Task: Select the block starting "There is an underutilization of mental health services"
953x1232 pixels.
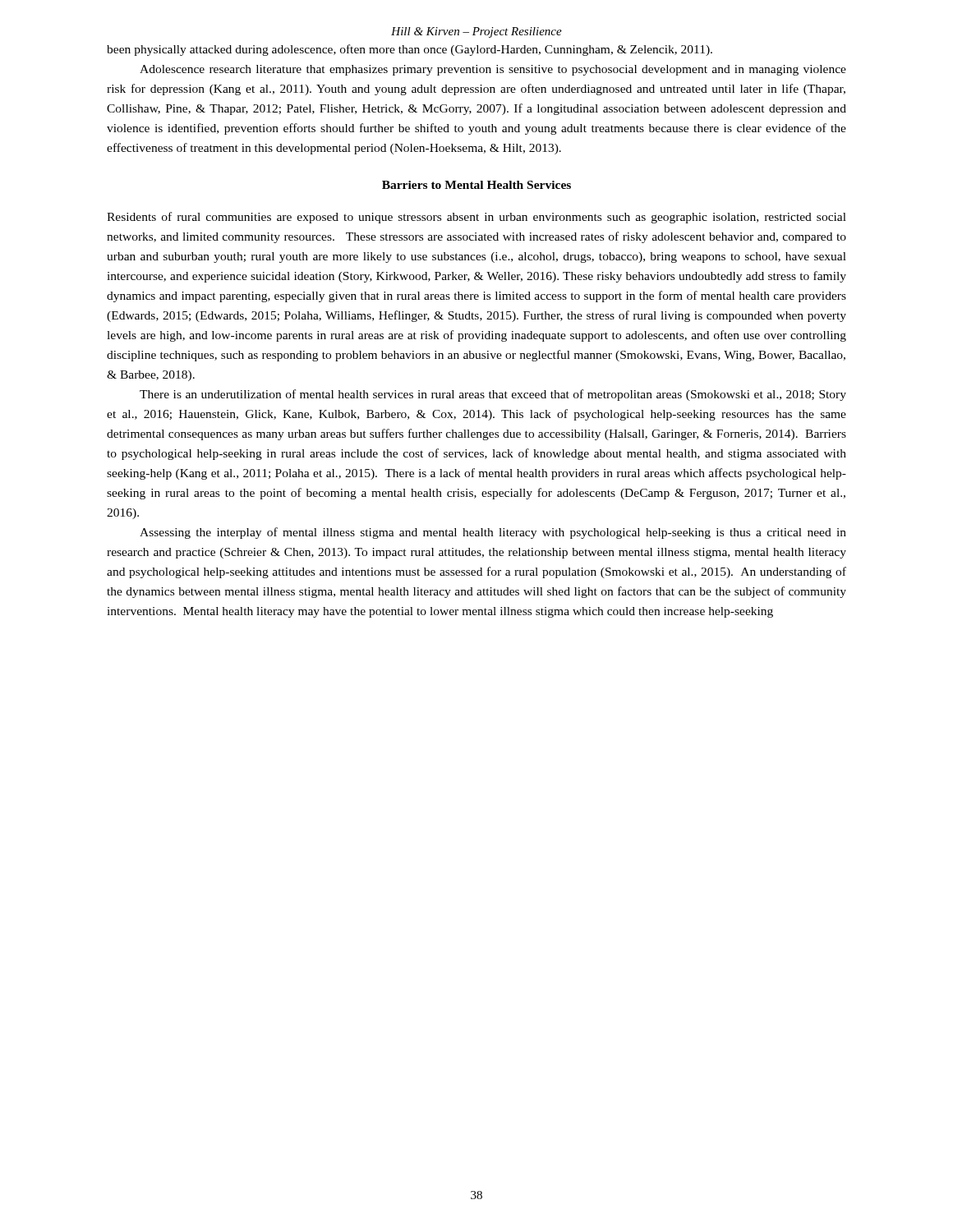Action: click(476, 453)
